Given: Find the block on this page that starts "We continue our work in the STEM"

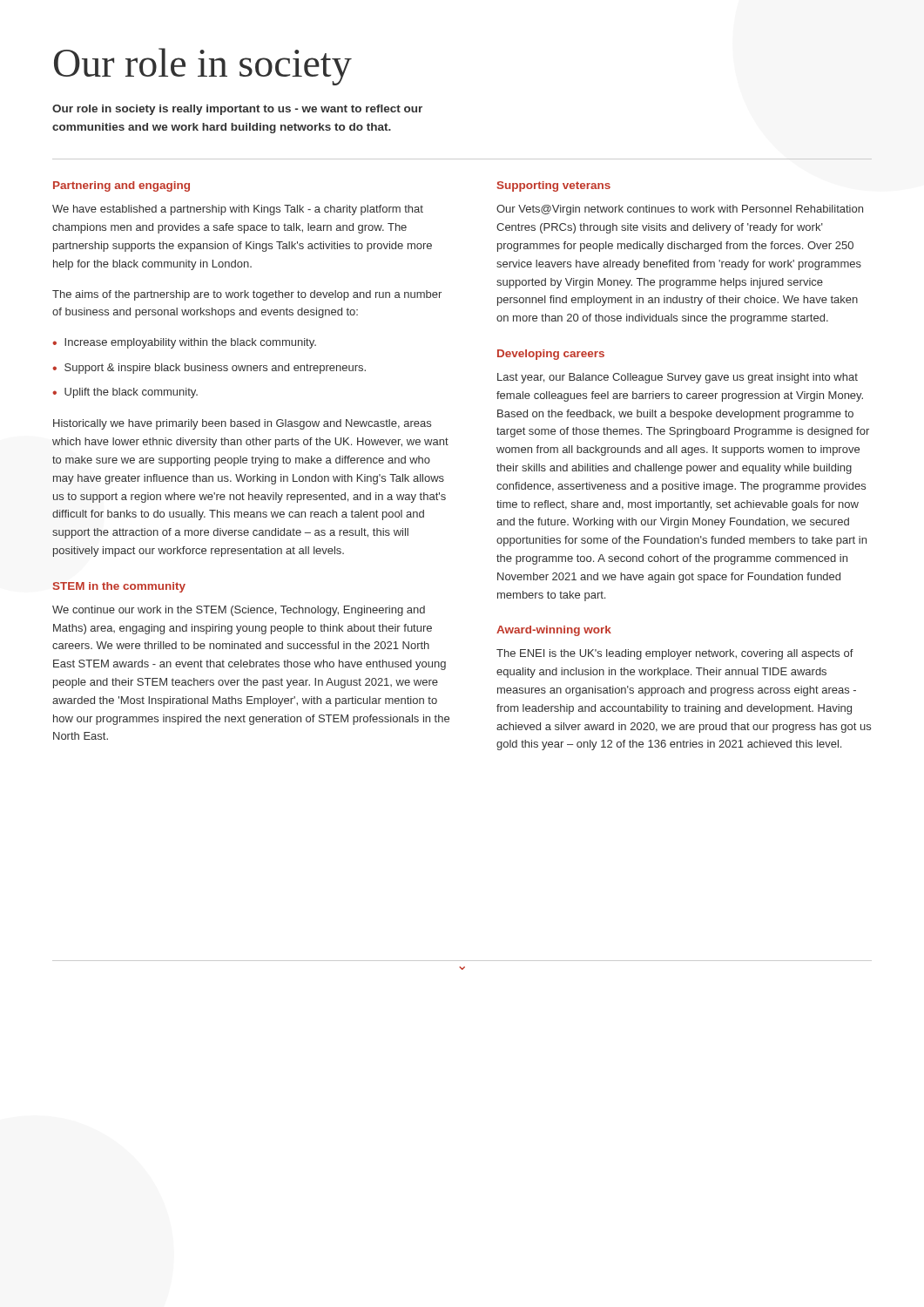Looking at the screenshot, I should click(251, 673).
